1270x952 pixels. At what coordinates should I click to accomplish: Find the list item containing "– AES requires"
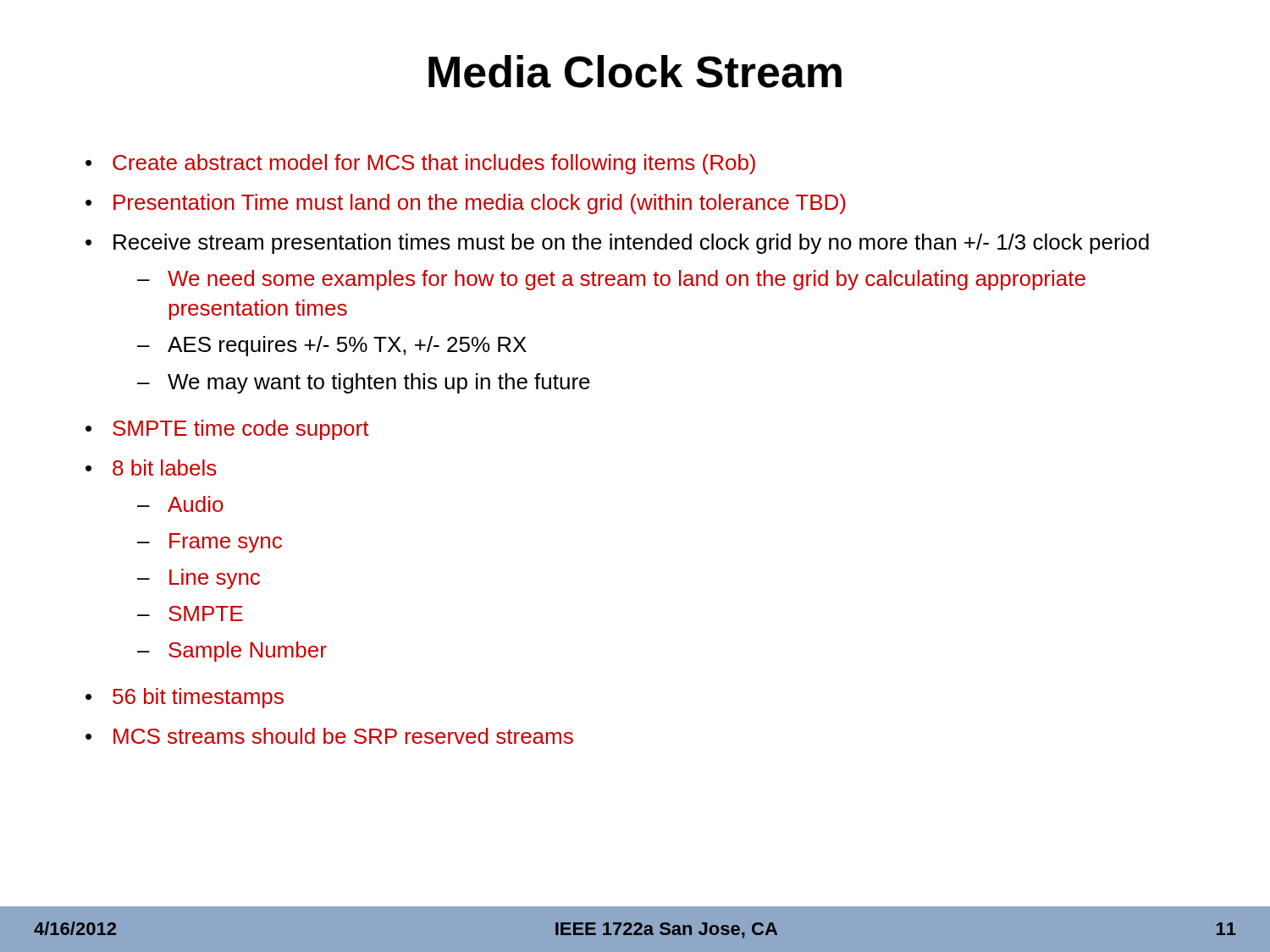332,346
